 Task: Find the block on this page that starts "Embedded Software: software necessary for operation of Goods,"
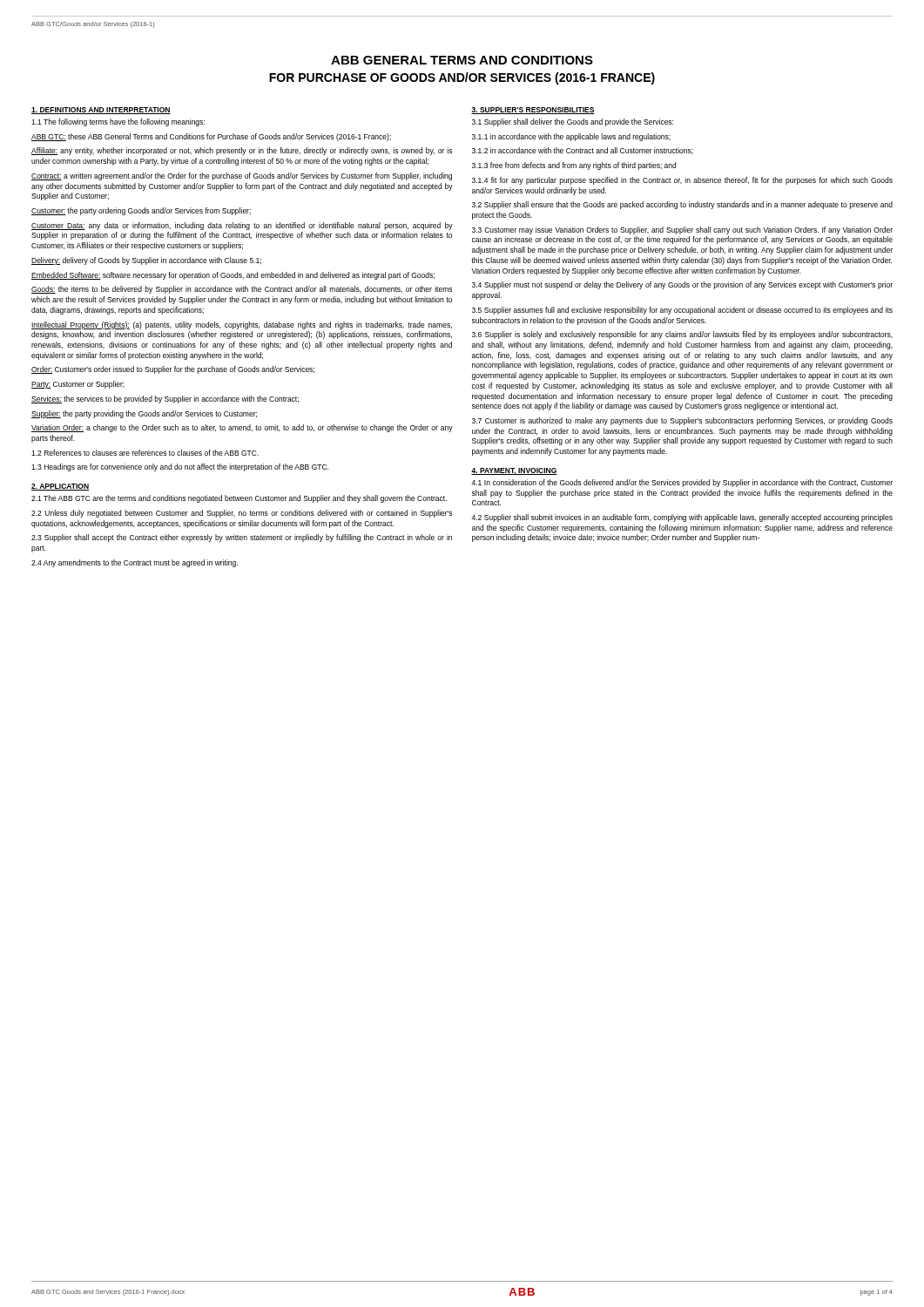pyautogui.click(x=233, y=275)
